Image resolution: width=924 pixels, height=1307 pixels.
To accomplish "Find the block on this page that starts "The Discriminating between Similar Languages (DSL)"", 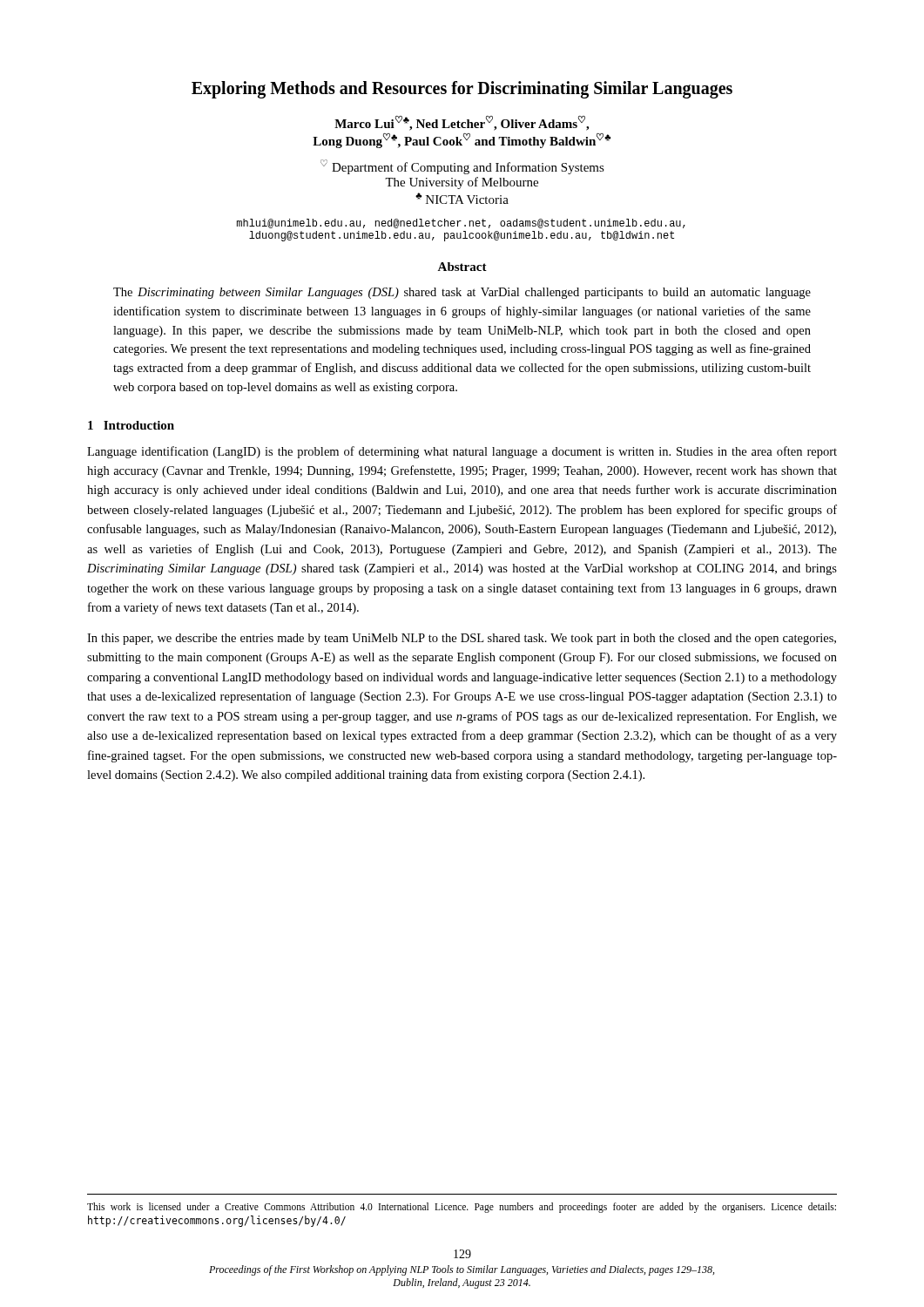I will [x=462, y=339].
